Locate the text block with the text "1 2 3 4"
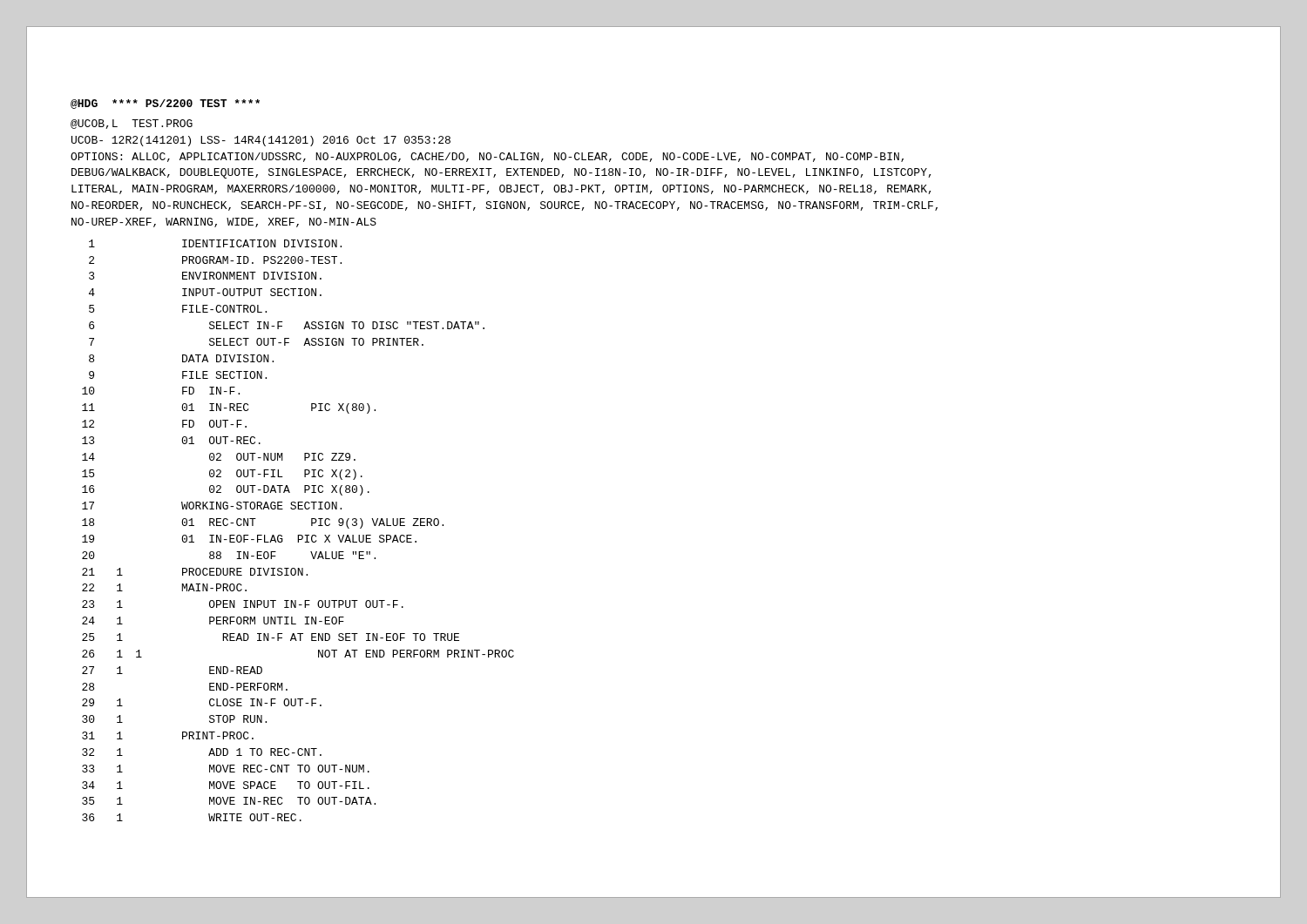This screenshot has width=1307, height=924. [215, 243]
